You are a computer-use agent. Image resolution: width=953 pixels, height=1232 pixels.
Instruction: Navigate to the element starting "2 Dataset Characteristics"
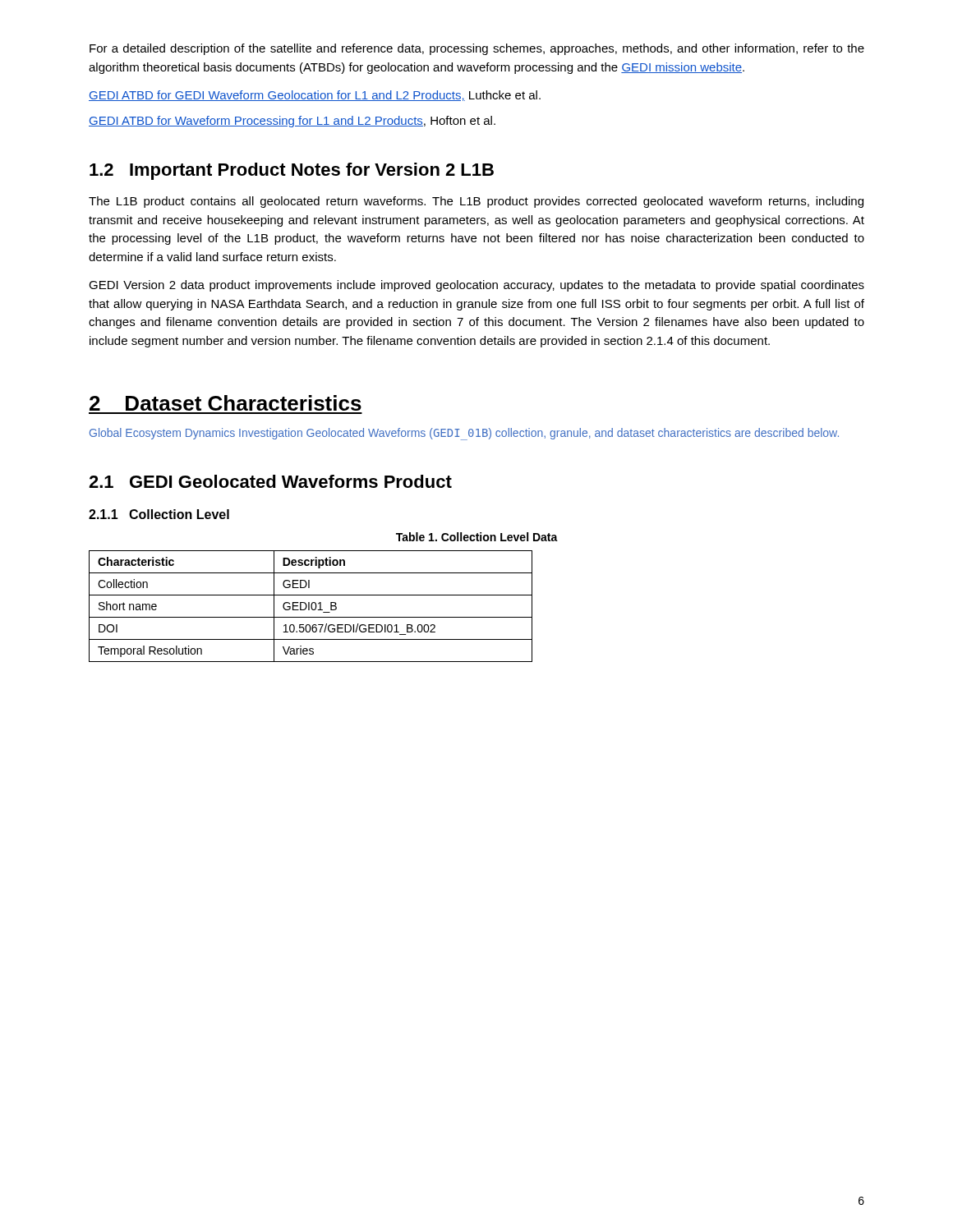pyautogui.click(x=226, y=403)
